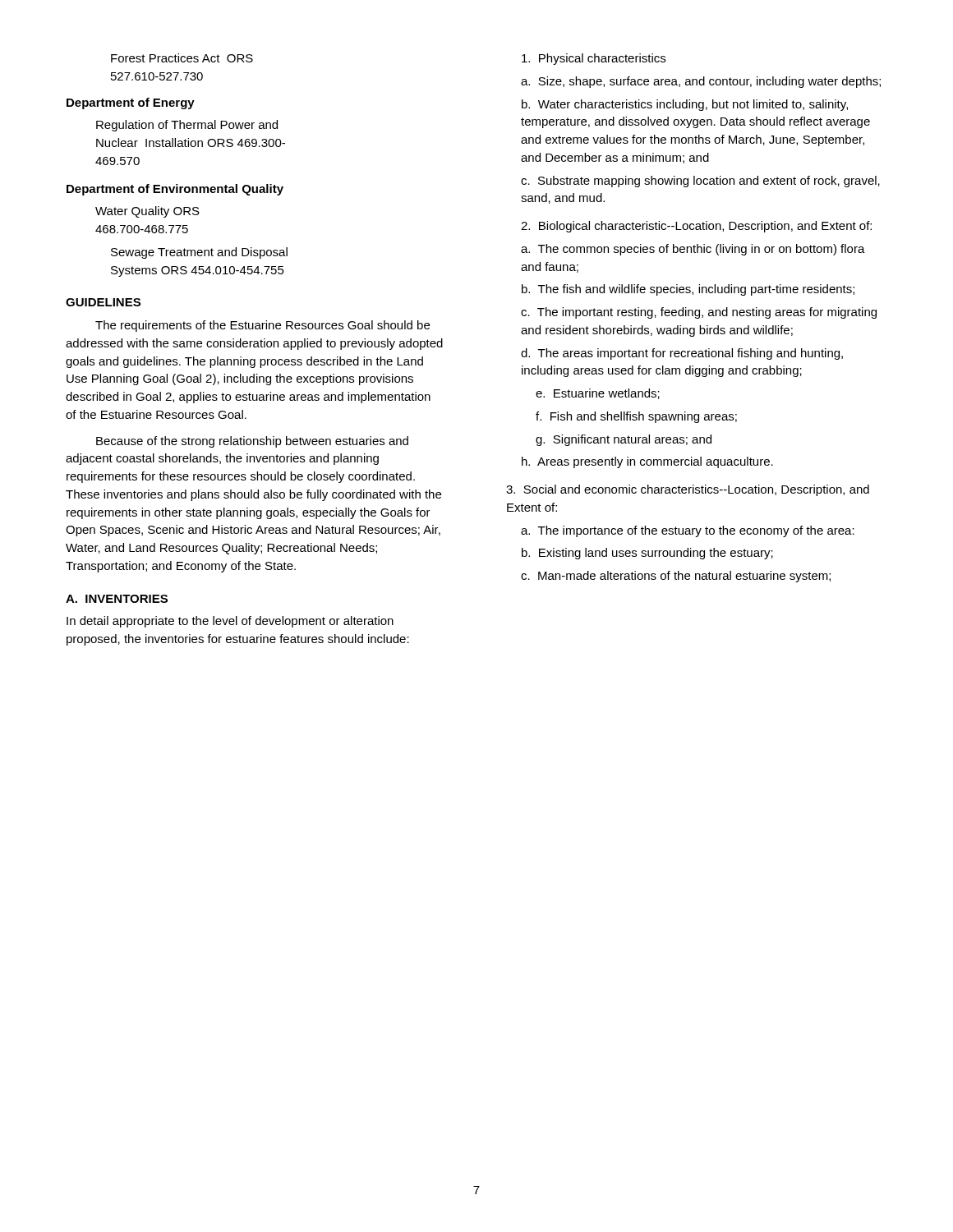Image resolution: width=953 pixels, height=1232 pixels.
Task: Where does it say "A. INVENTORIES"?
Action: 117,599
